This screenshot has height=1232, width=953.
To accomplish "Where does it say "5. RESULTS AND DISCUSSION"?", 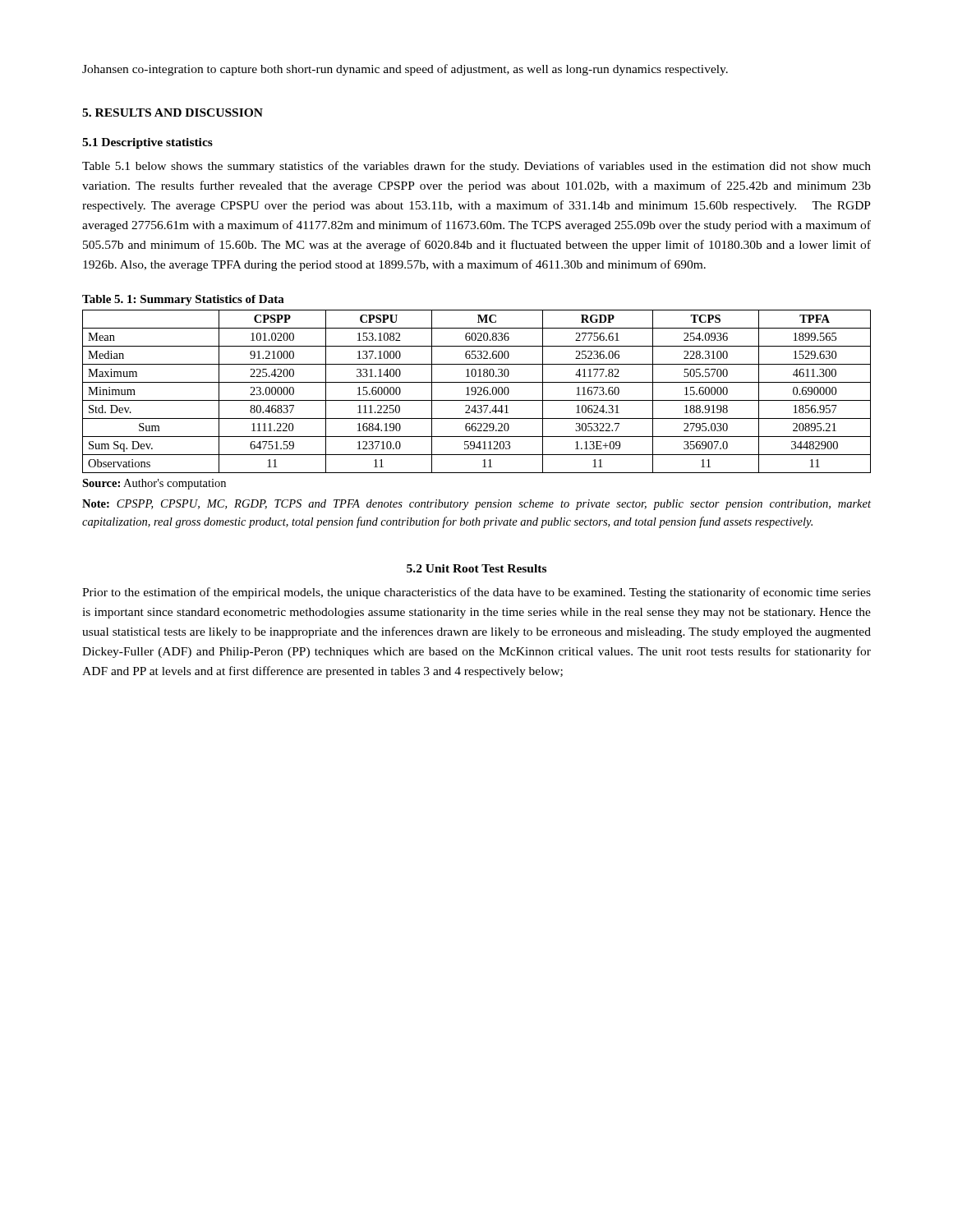I will coord(172,112).
